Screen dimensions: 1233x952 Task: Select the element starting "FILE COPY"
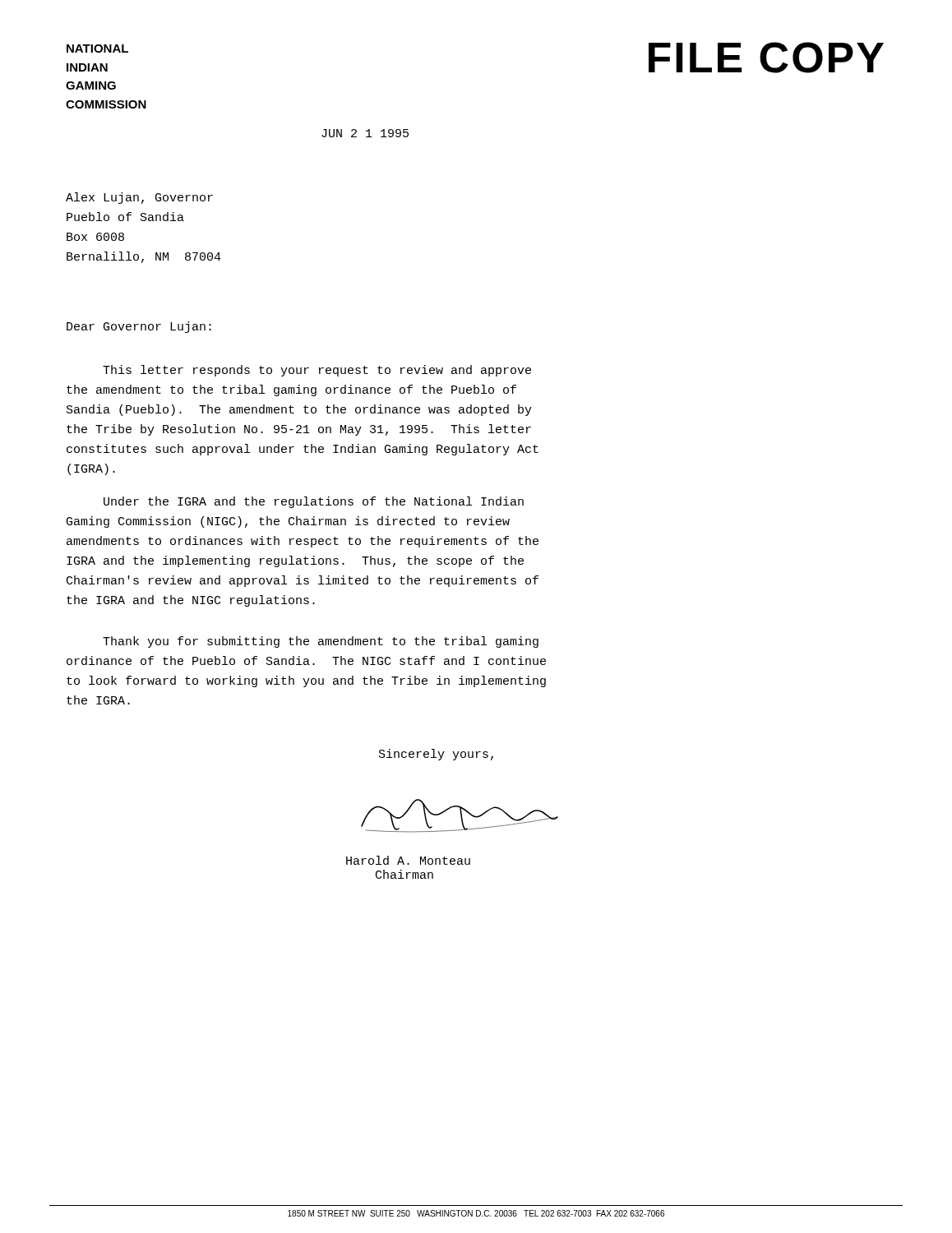coord(766,58)
